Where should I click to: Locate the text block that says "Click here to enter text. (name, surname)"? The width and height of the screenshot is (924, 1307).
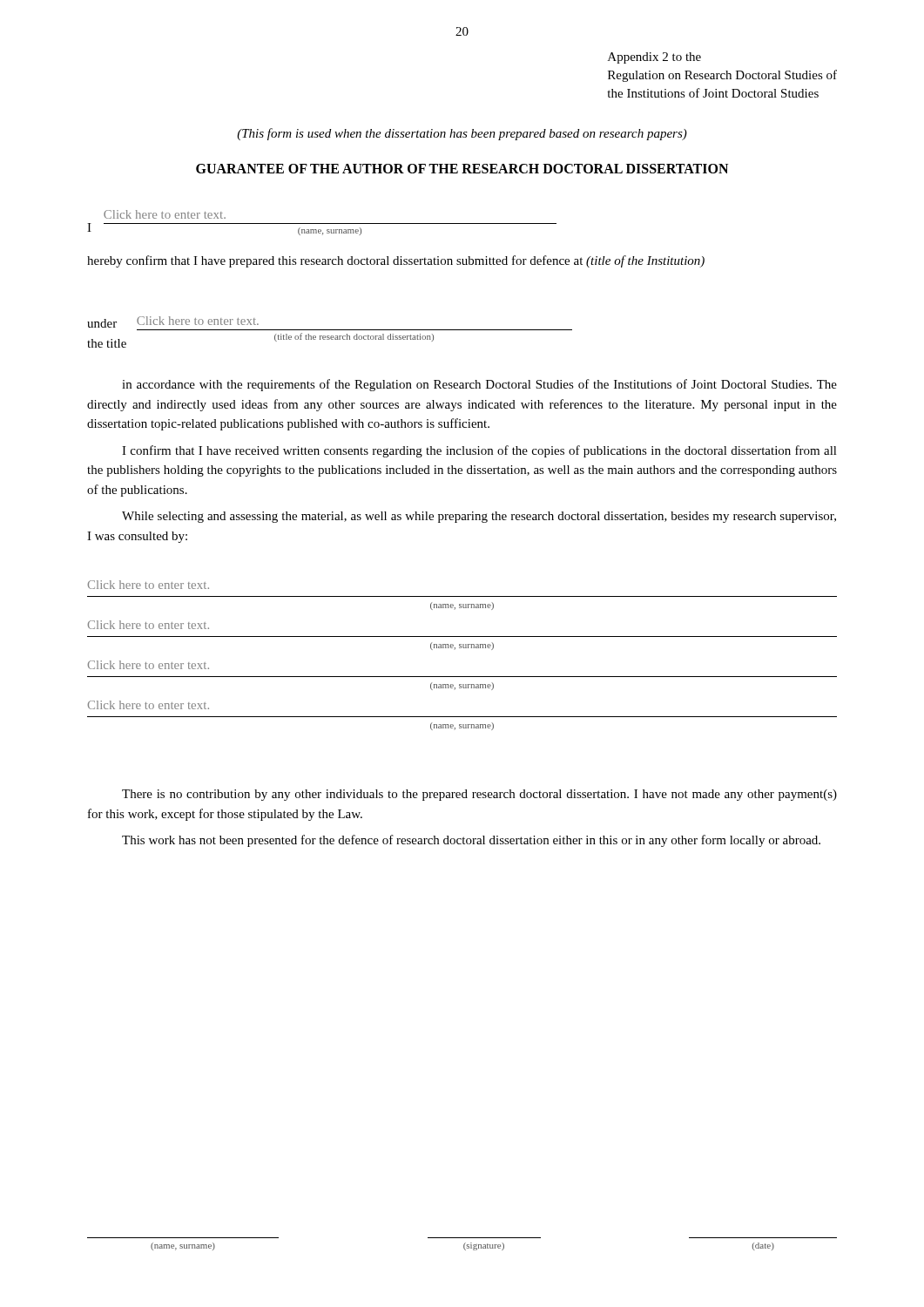tap(462, 654)
